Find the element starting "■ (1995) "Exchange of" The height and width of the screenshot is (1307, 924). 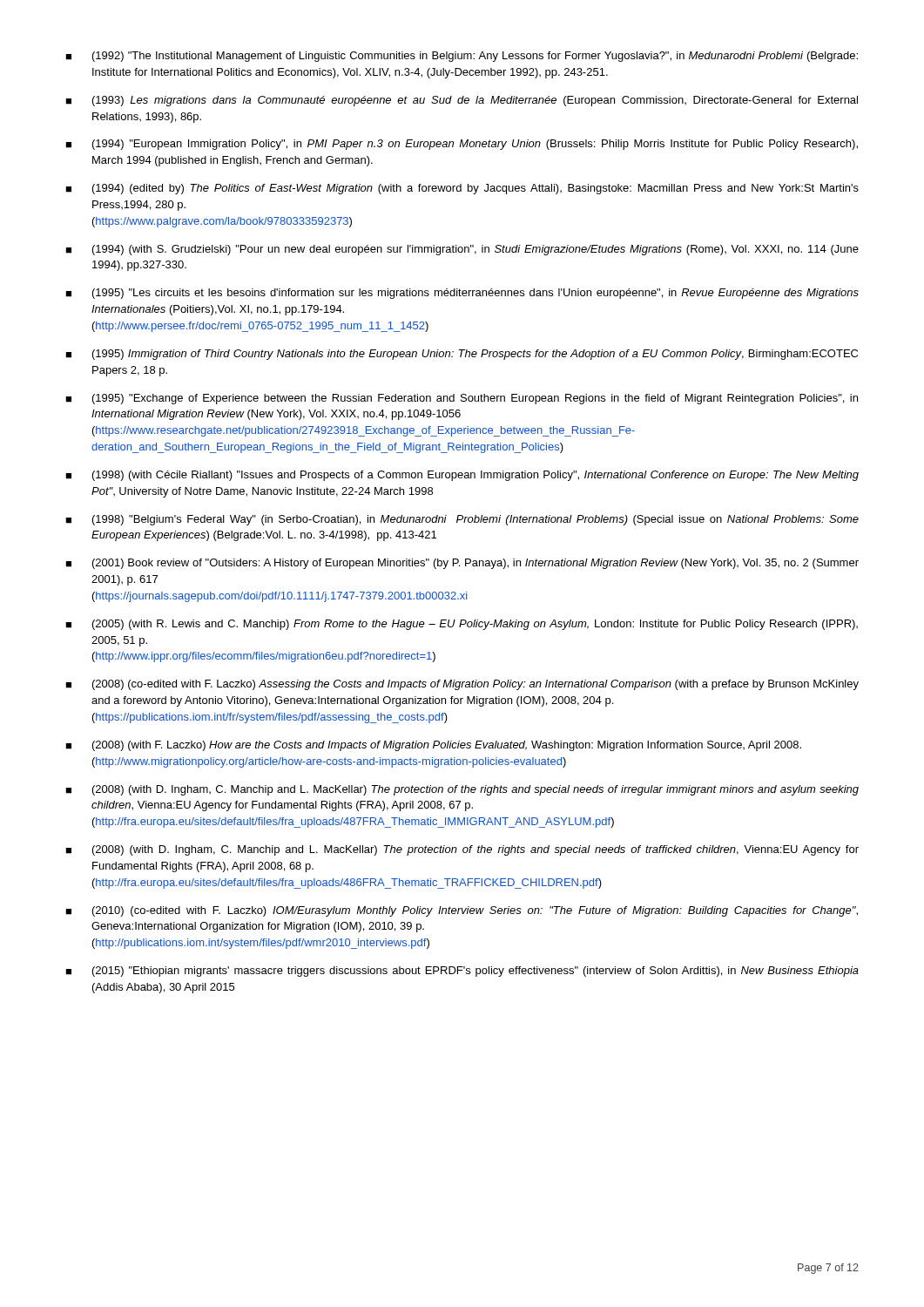(x=462, y=423)
